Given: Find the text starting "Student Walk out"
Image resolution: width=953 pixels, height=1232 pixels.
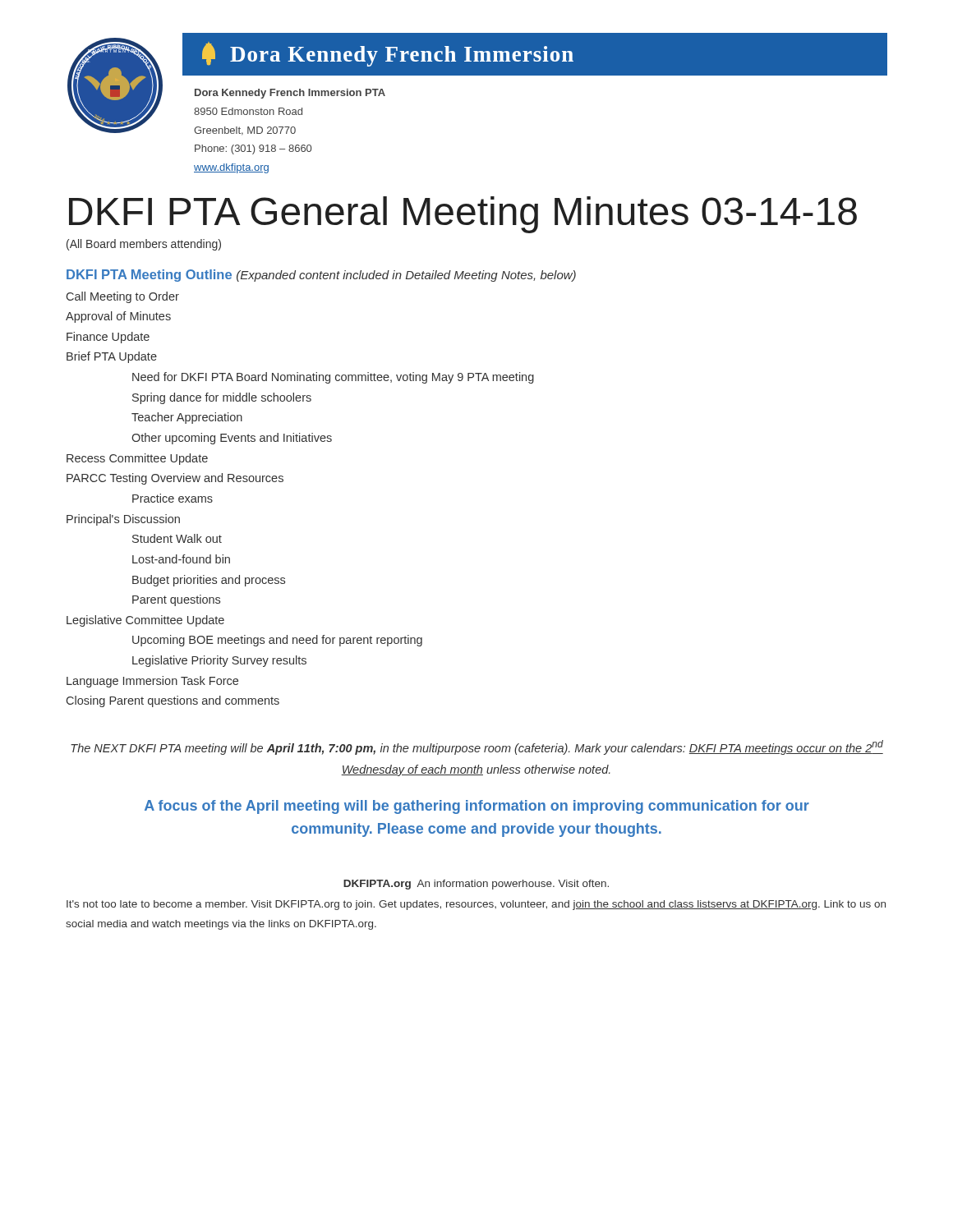Looking at the screenshot, I should click(177, 539).
